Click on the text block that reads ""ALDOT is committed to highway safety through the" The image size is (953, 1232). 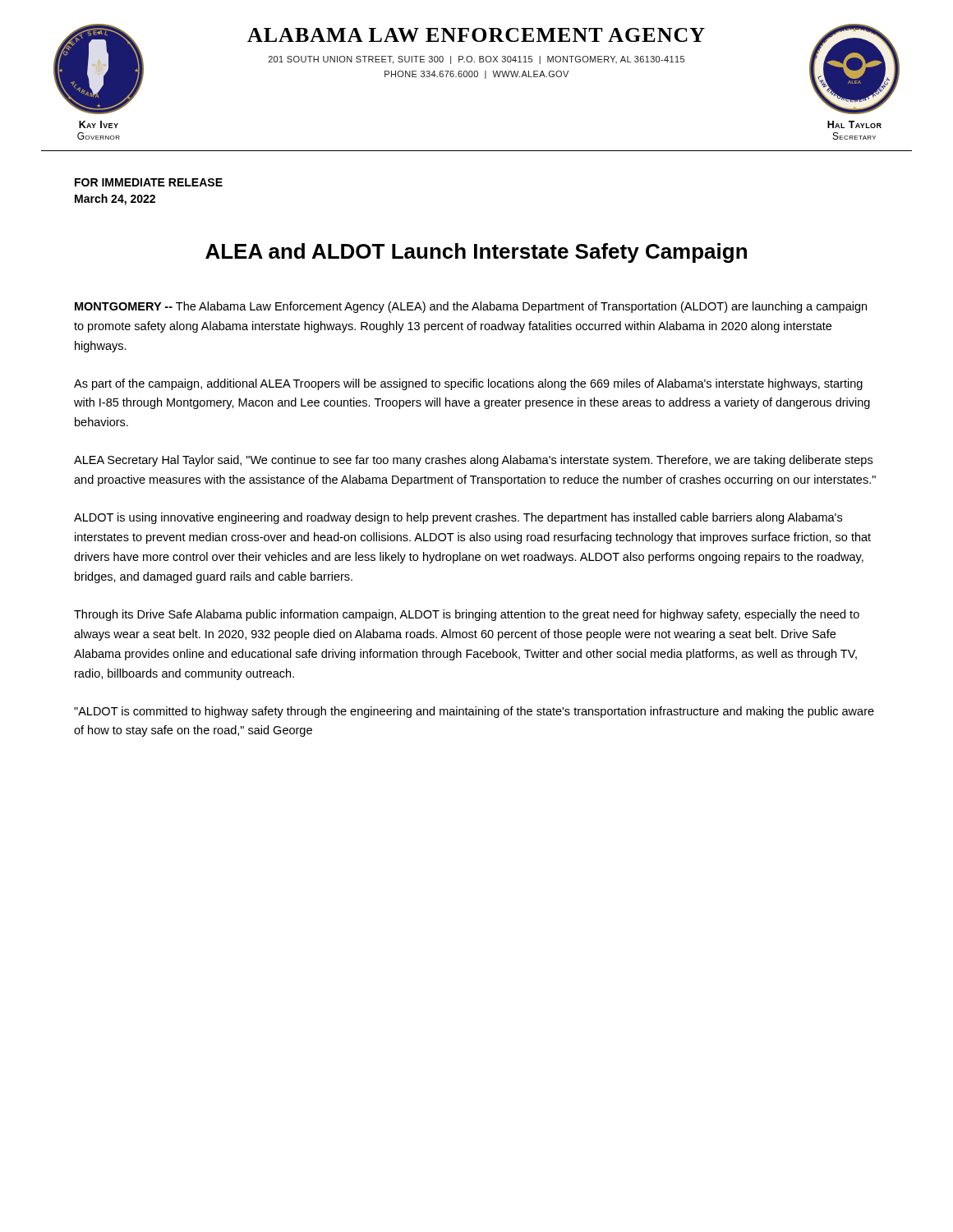pyautogui.click(x=474, y=721)
